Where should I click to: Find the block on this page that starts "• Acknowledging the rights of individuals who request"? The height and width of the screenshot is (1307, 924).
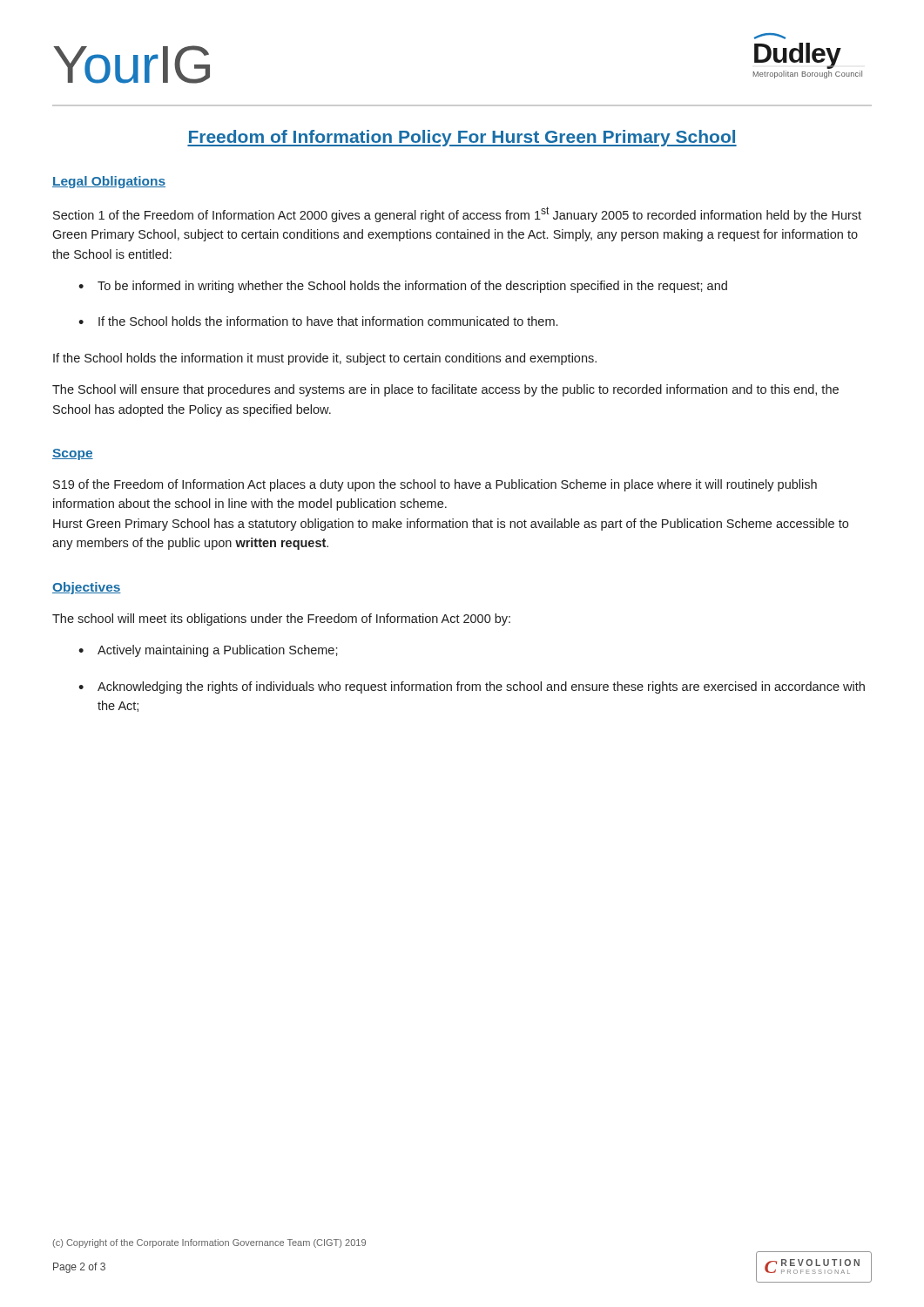[475, 696]
